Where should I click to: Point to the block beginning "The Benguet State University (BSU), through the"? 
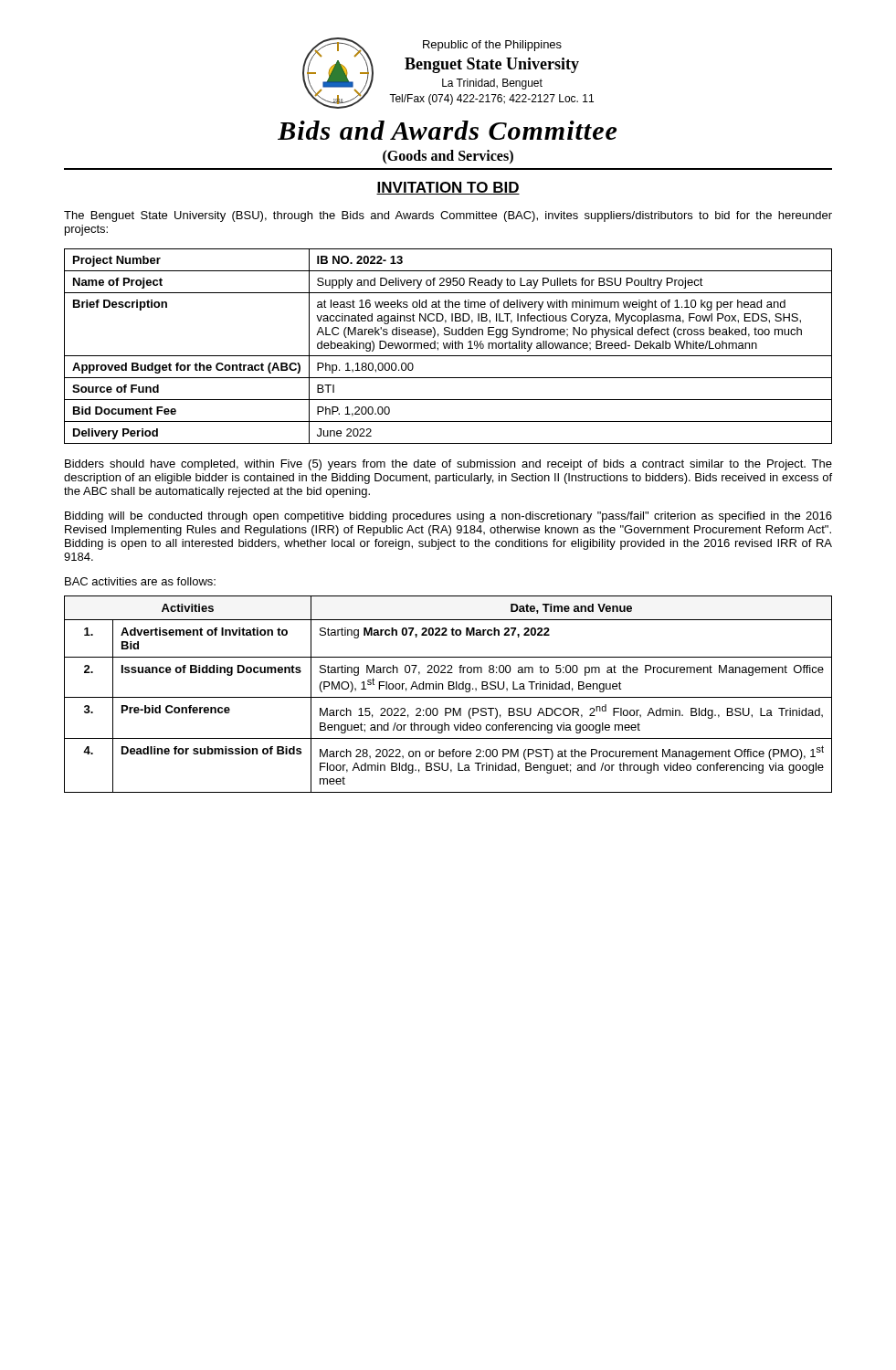tap(448, 222)
